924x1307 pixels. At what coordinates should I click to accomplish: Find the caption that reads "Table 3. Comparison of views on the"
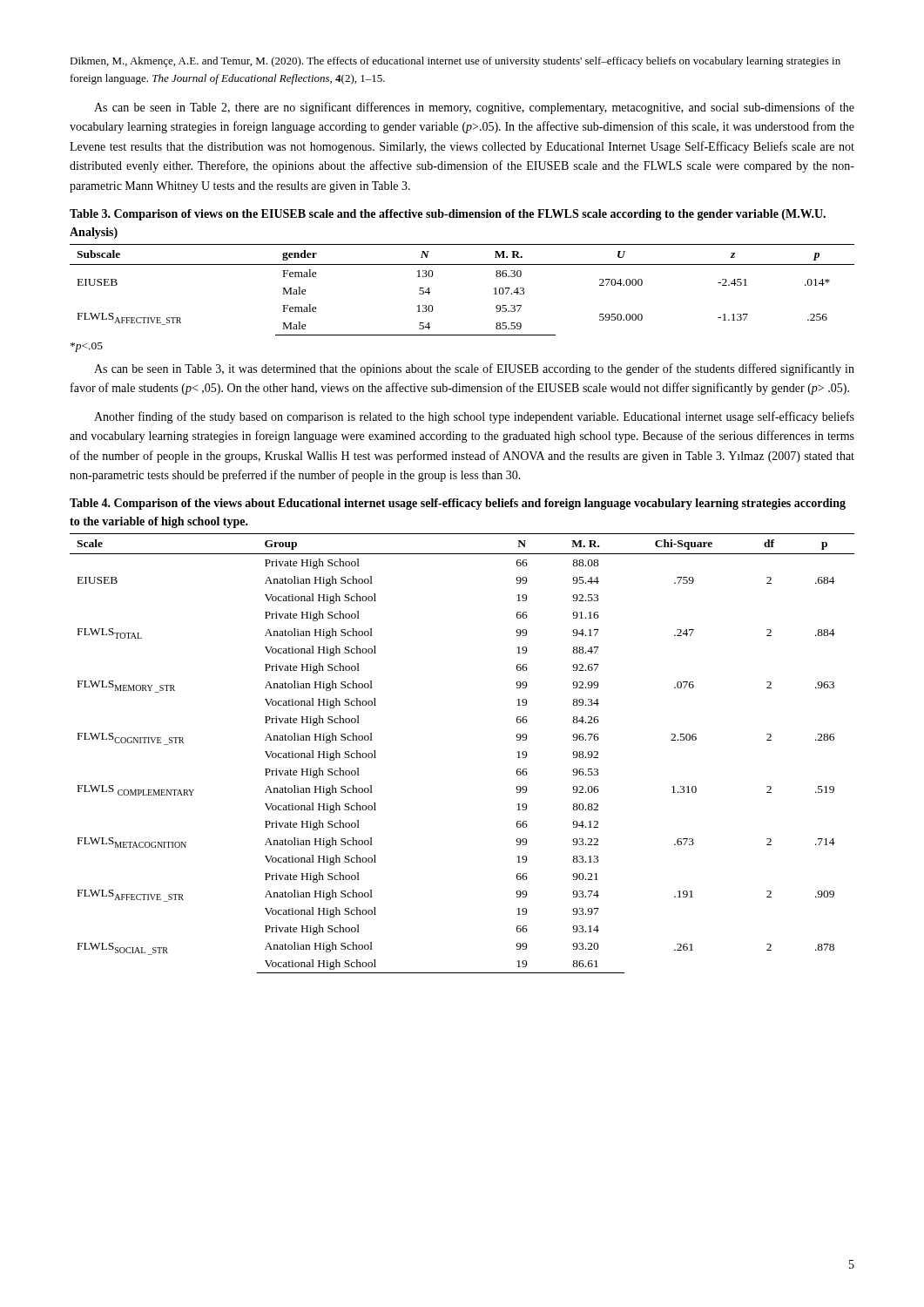pyautogui.click(x=448, y=223)
